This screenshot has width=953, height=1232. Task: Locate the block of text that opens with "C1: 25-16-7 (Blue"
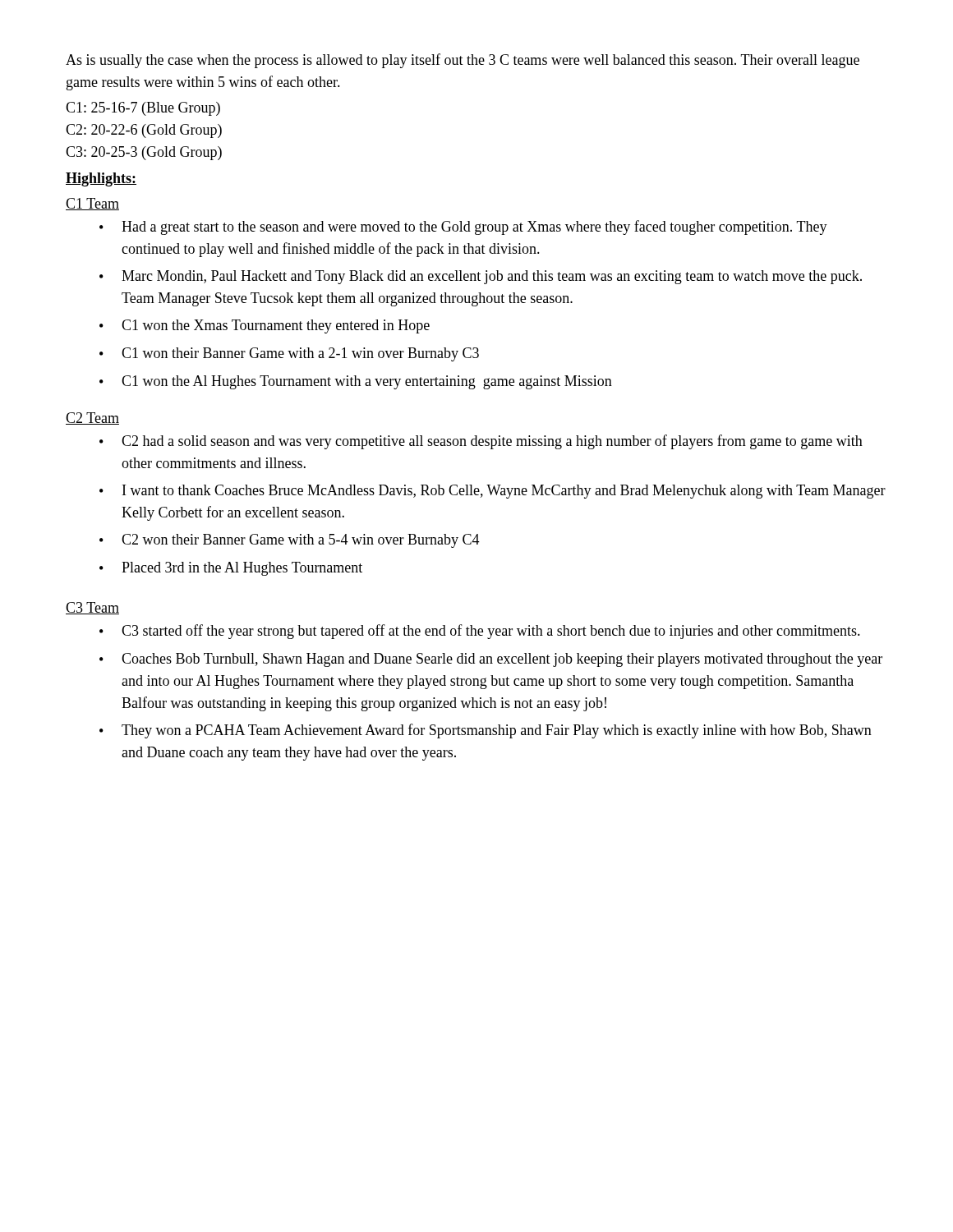(x=143, y=108)
